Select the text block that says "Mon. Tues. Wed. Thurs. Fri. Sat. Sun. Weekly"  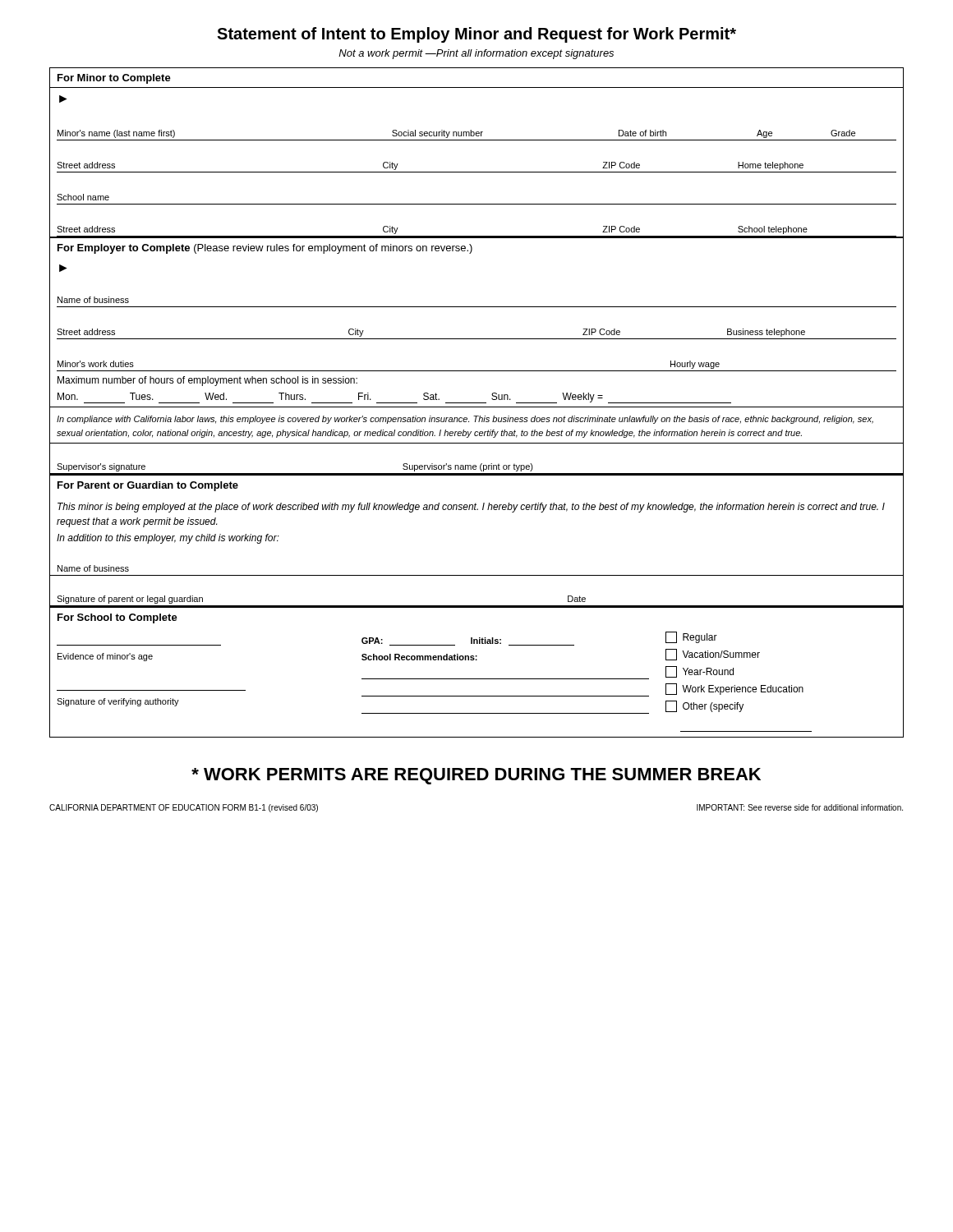394,396
